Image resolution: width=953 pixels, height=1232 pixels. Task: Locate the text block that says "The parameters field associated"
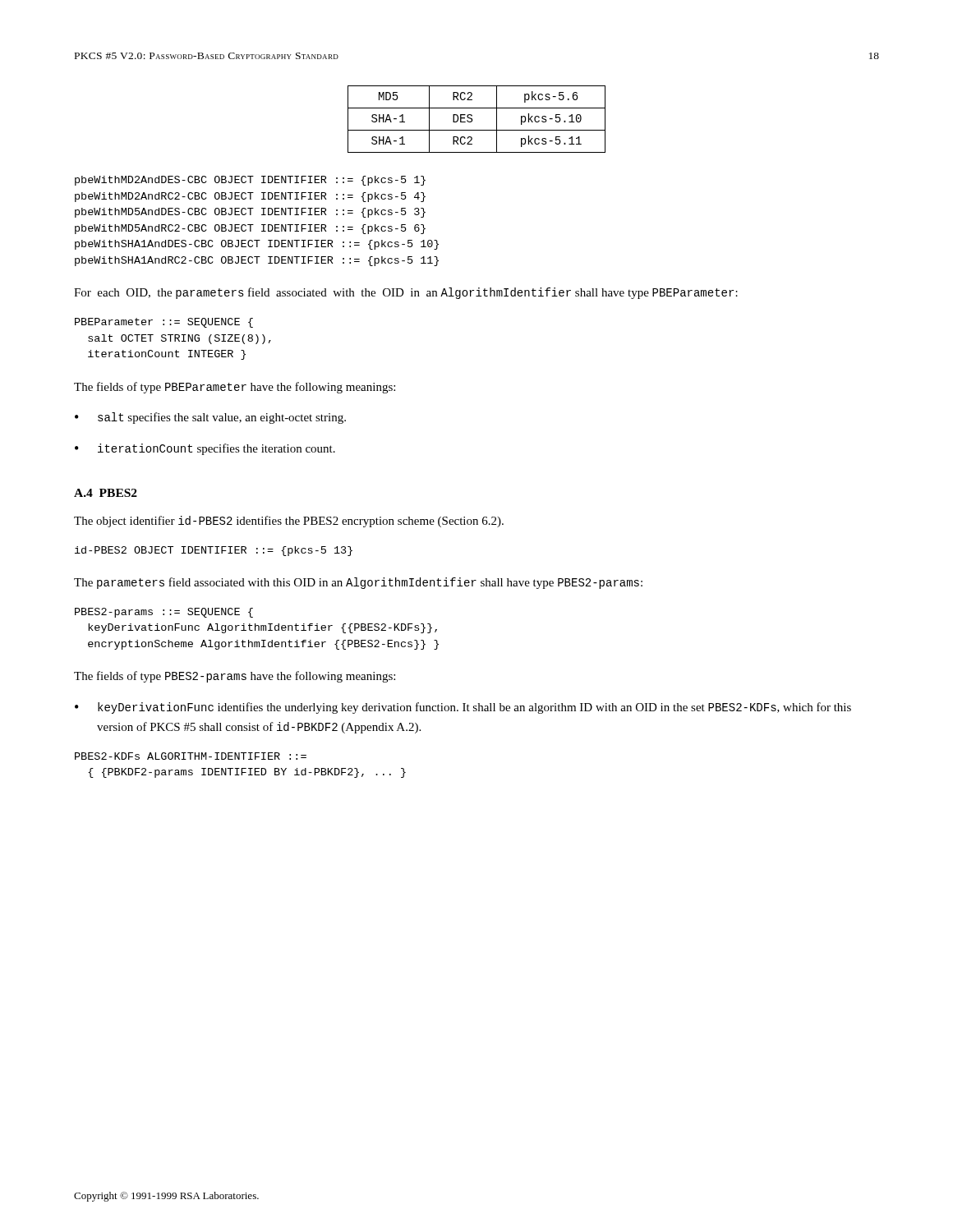tap(359, 583)
